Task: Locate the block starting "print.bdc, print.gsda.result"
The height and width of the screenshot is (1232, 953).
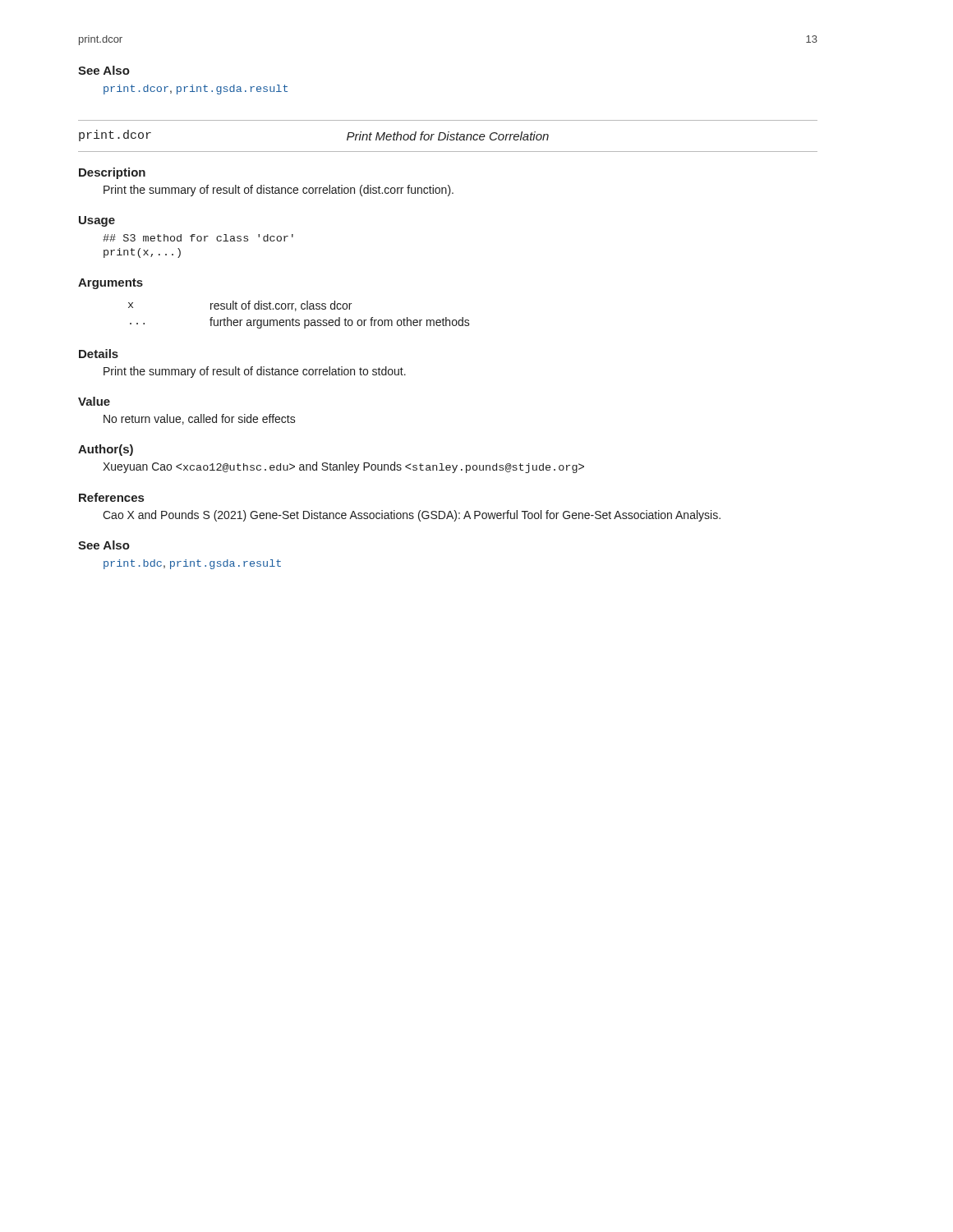Action: 192,563
